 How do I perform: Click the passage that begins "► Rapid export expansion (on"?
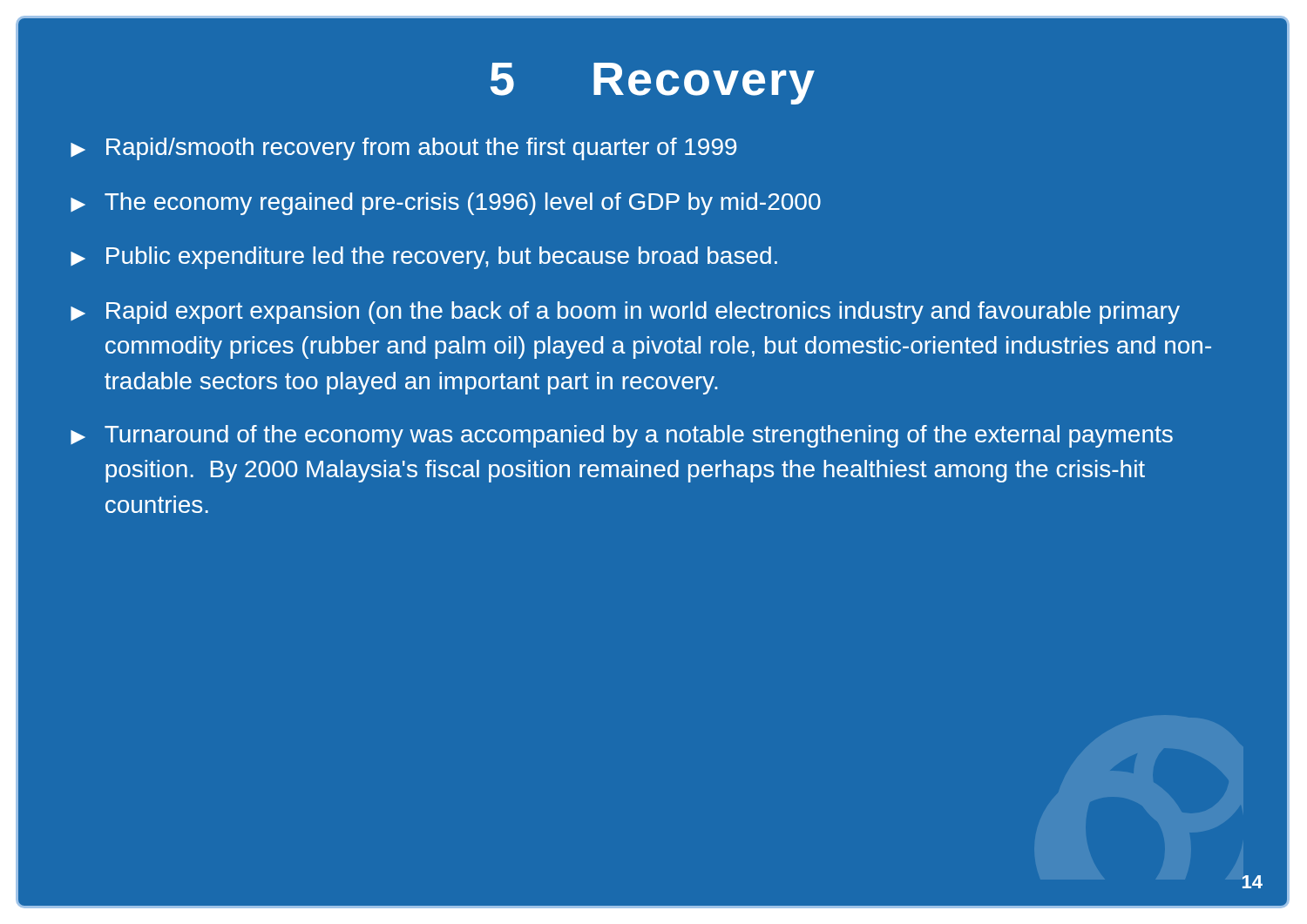[650, 346]
